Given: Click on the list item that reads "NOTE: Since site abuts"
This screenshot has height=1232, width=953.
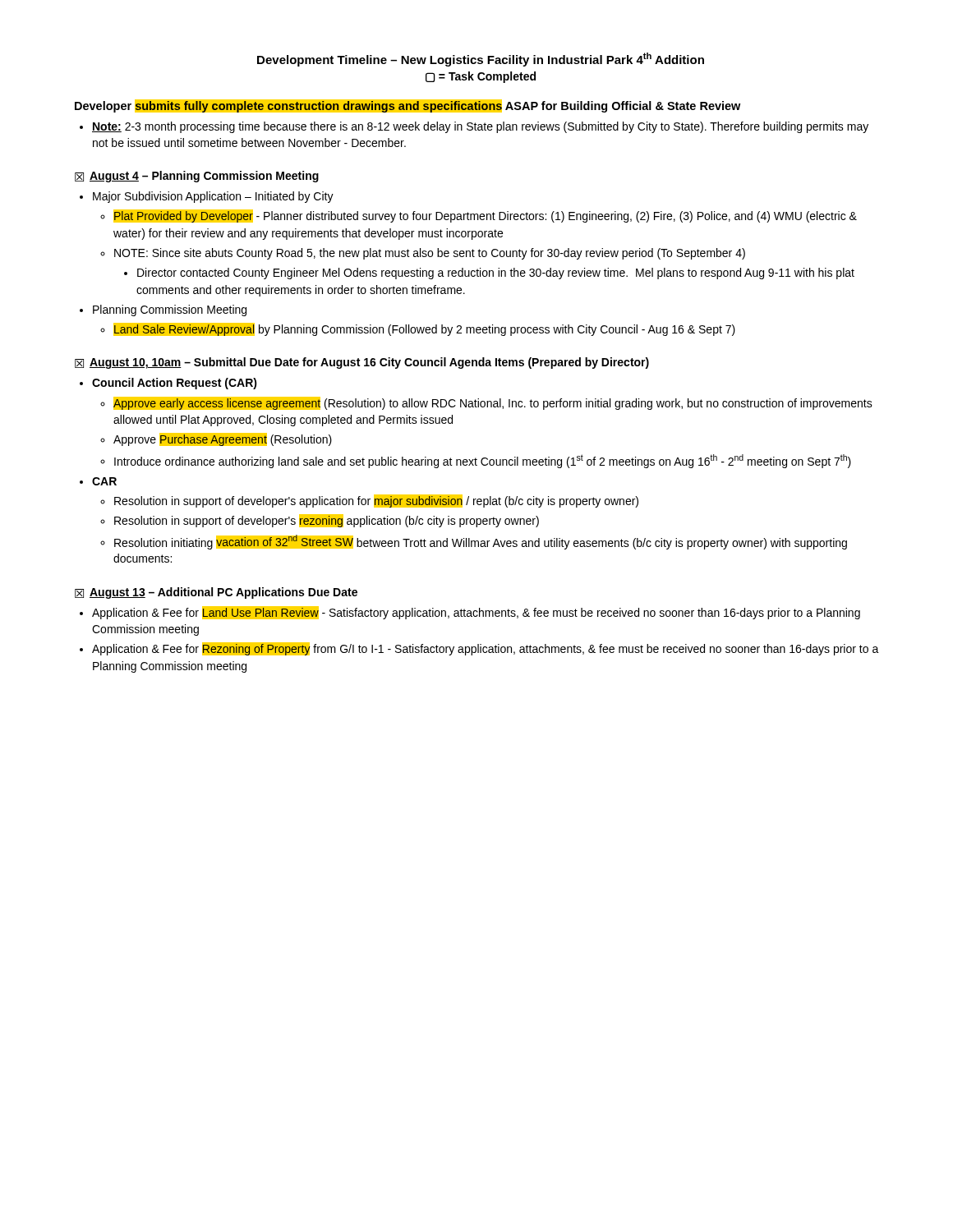Looking at the screenshot, I should pos(500,272).
